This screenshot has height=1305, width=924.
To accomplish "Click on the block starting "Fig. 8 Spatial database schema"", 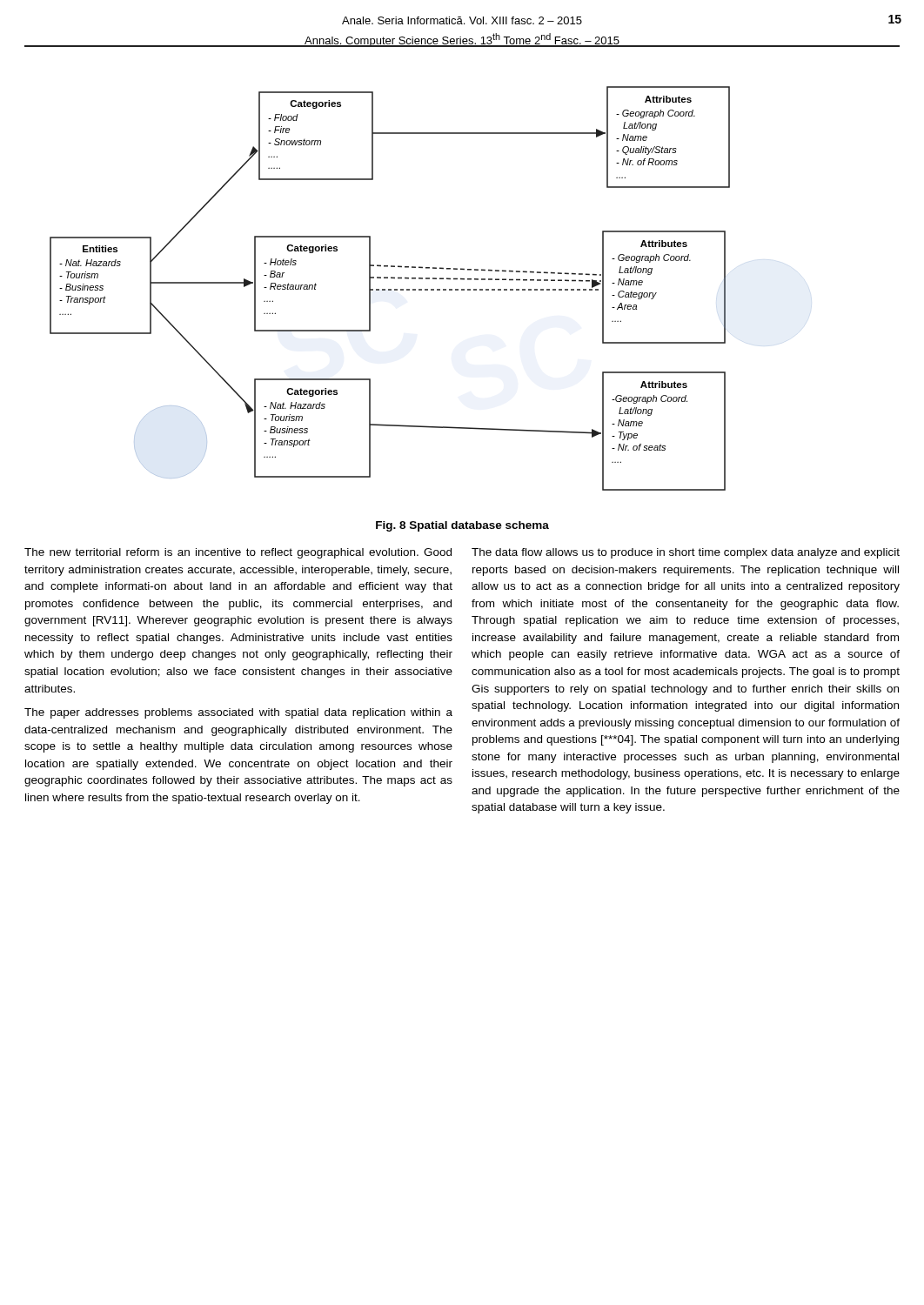I will point(462,525).
